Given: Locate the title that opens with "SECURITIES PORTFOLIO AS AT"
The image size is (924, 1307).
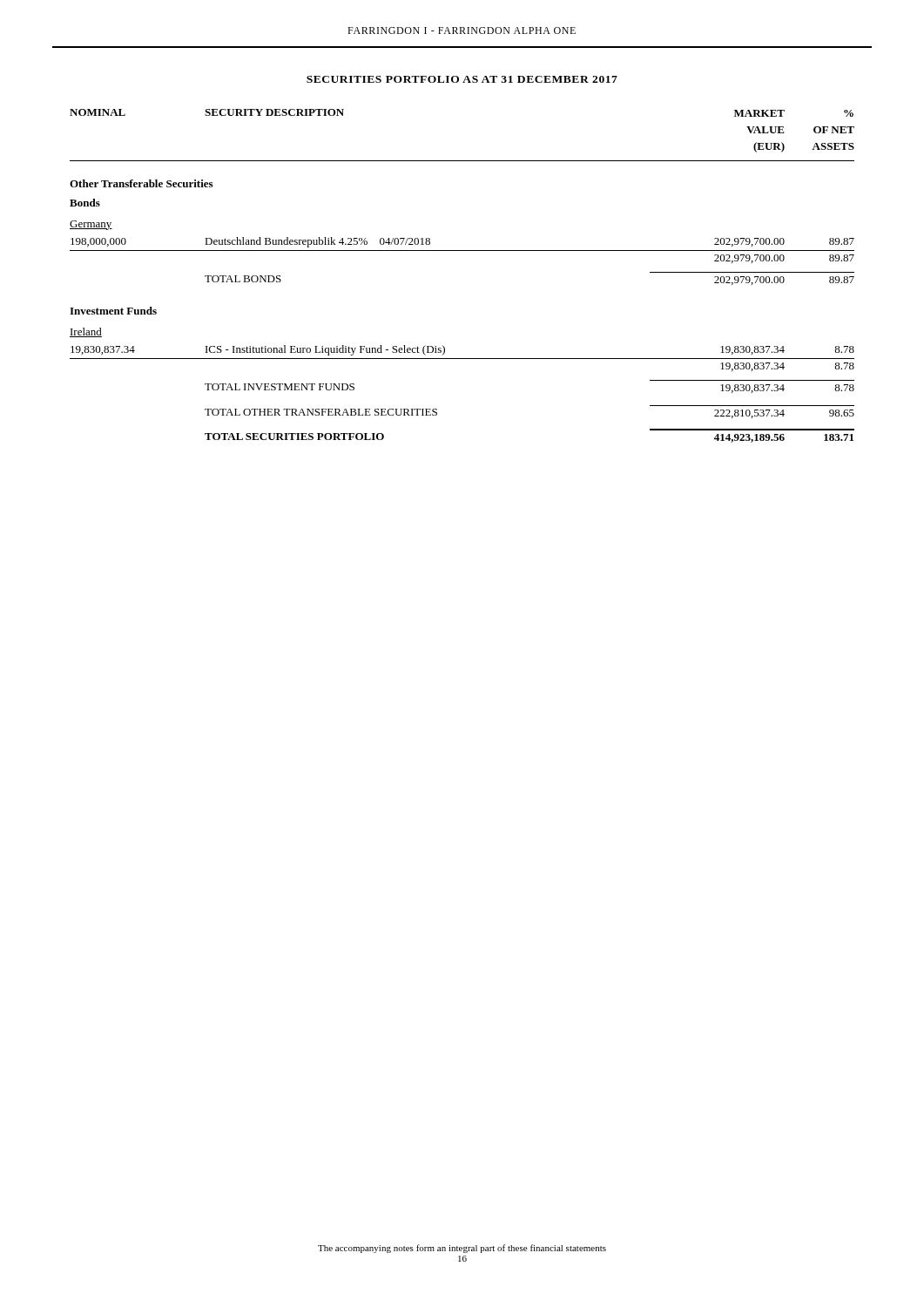Looking at the screenshot, I should click(x=462, y=79).
